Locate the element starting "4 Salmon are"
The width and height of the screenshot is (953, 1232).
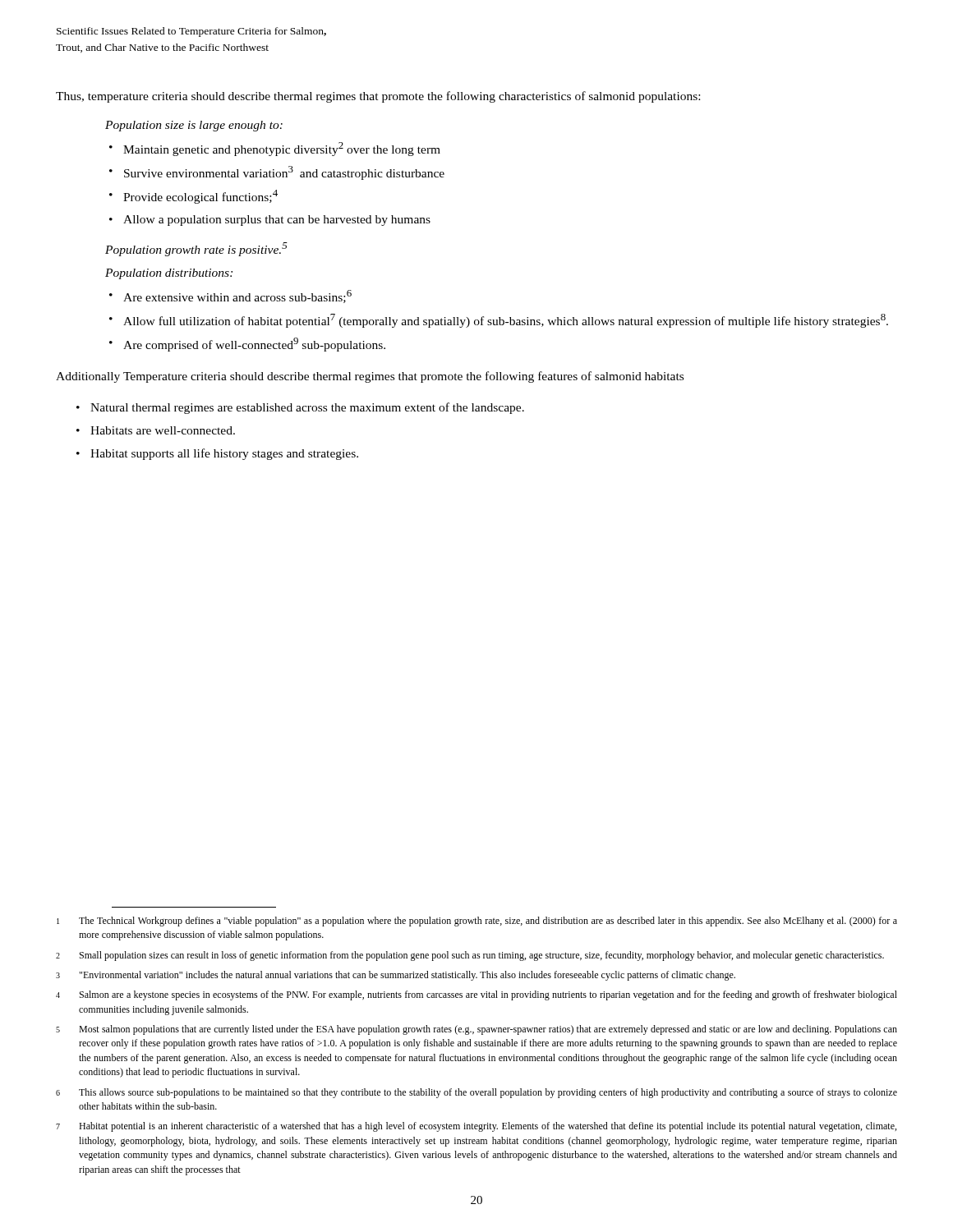(x=476, y=1002)
